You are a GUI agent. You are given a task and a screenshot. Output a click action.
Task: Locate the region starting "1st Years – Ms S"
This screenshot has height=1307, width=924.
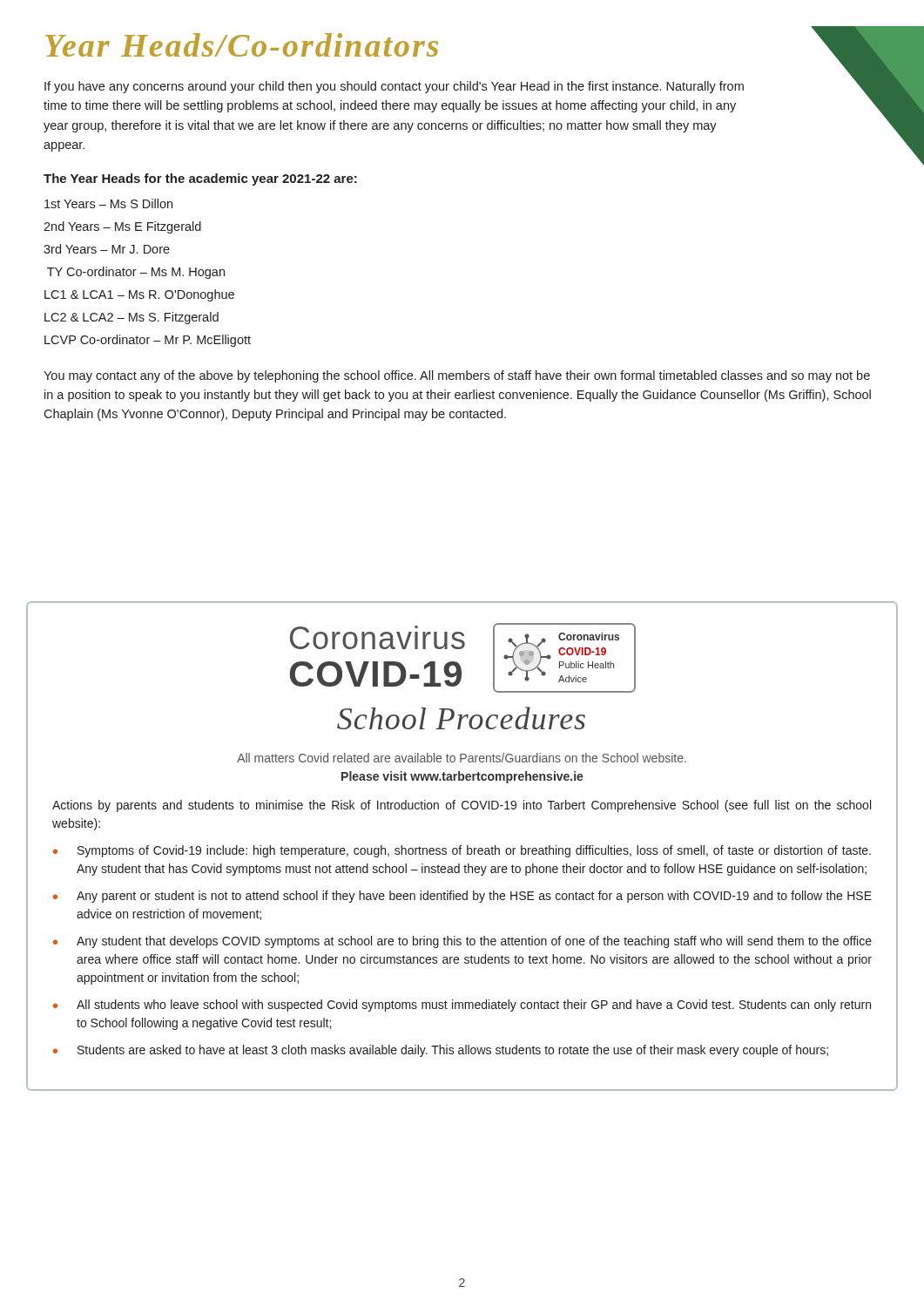click(x=108, y=204)
